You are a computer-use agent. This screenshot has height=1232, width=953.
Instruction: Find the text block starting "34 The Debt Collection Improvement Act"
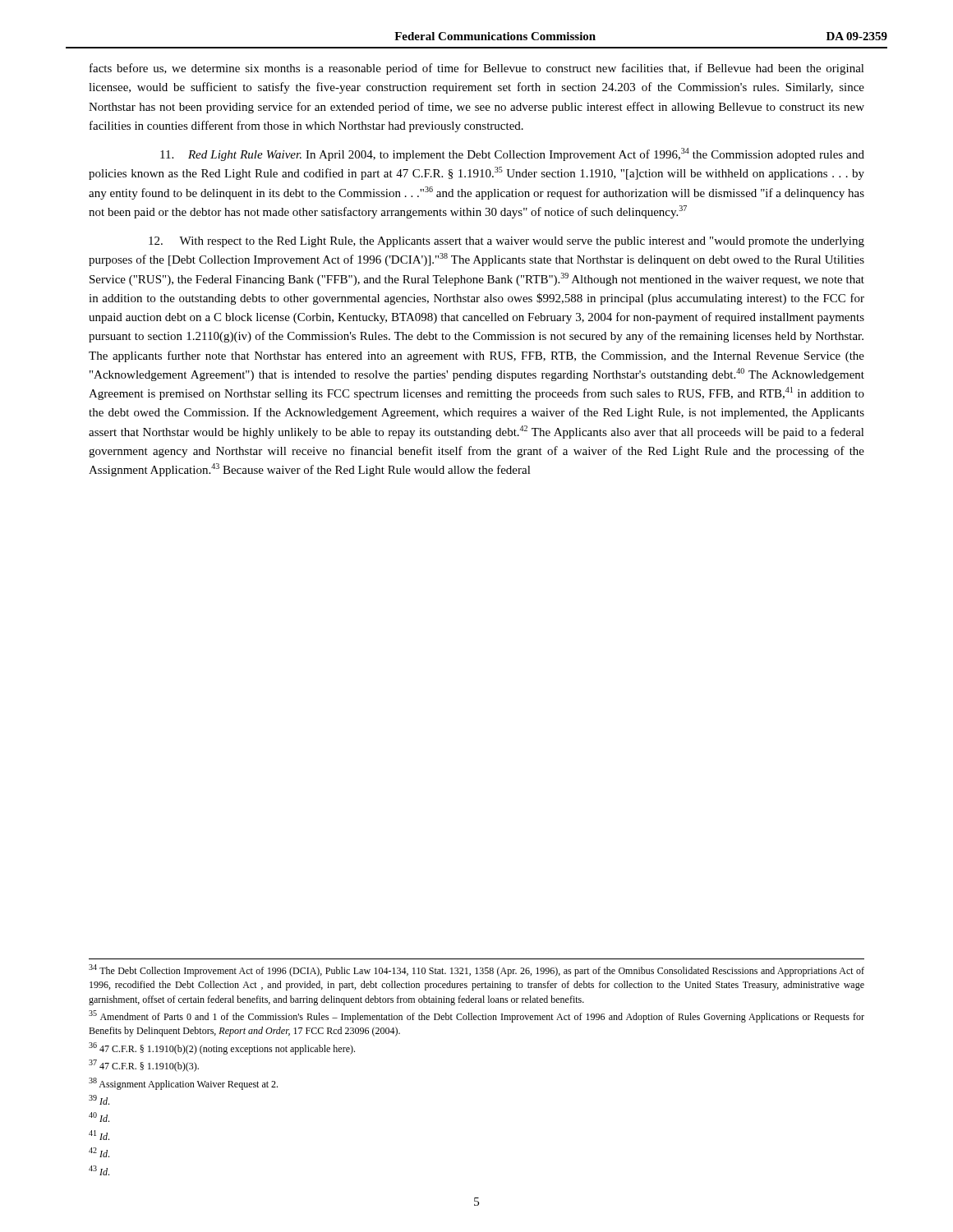476,985
